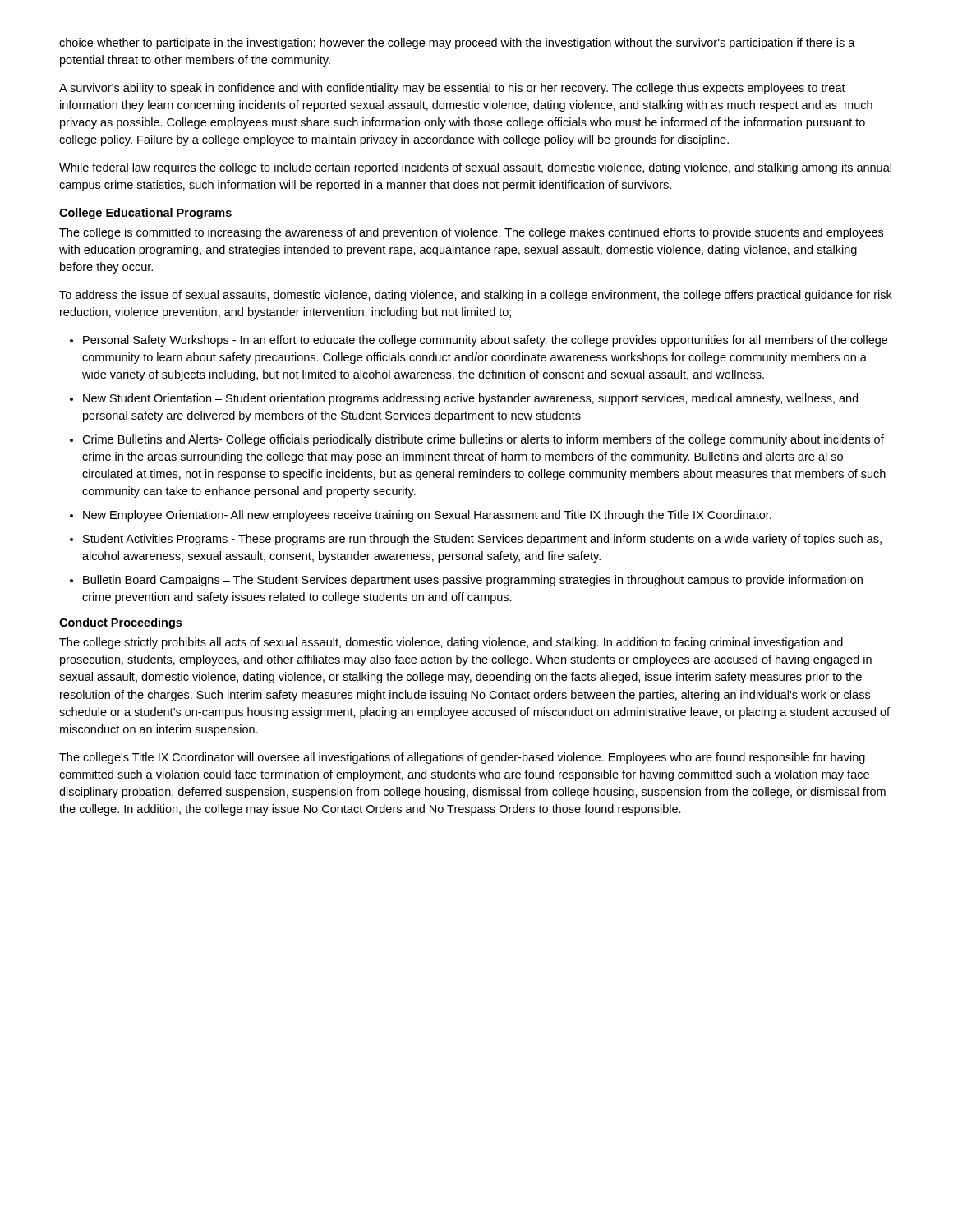Locate the element starting "Personal Safety Workshops - In"
The width and height of the screenshot is (953, 1232).
point(485,357)
